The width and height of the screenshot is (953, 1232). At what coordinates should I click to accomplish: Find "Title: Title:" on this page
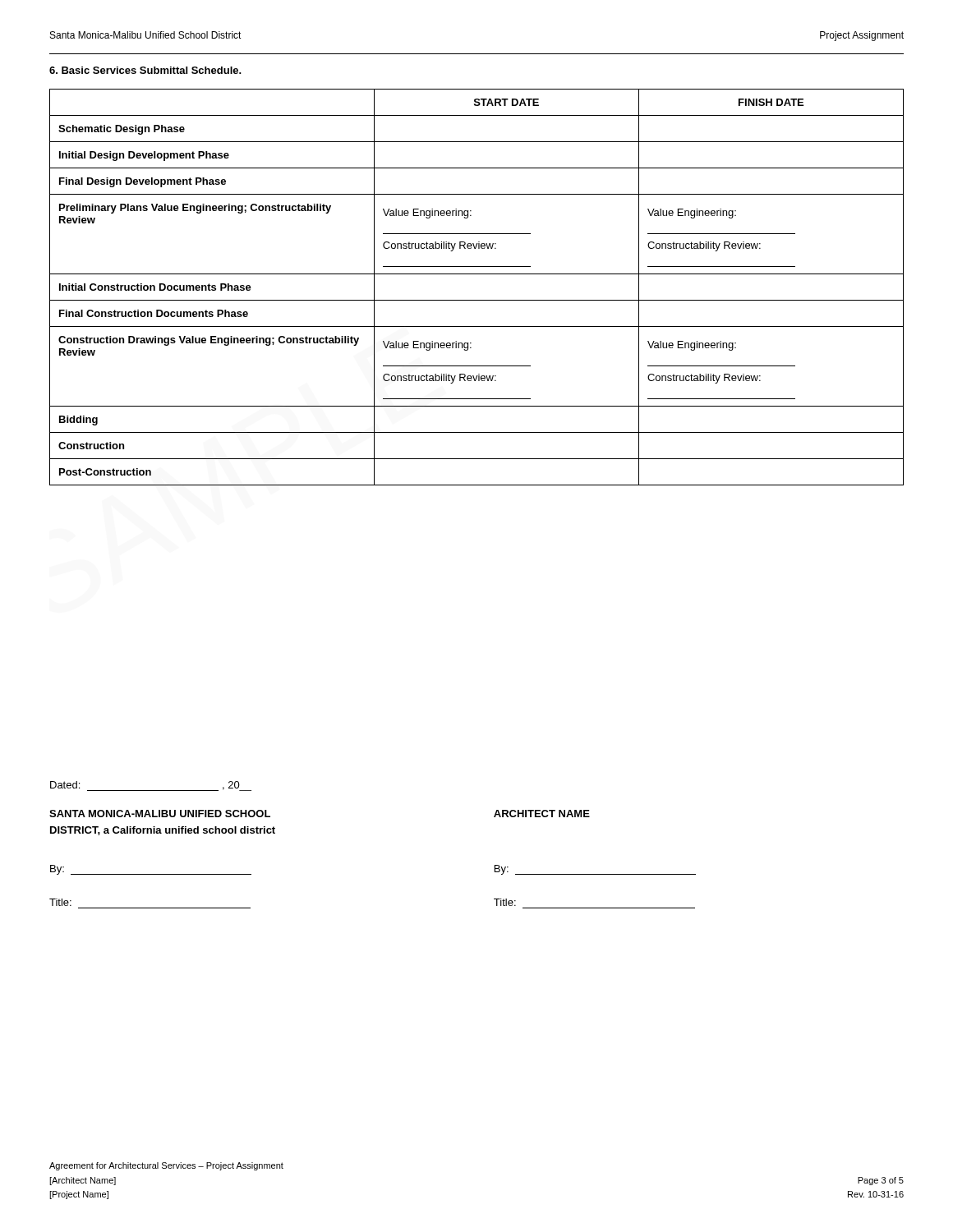pos(62,902)
